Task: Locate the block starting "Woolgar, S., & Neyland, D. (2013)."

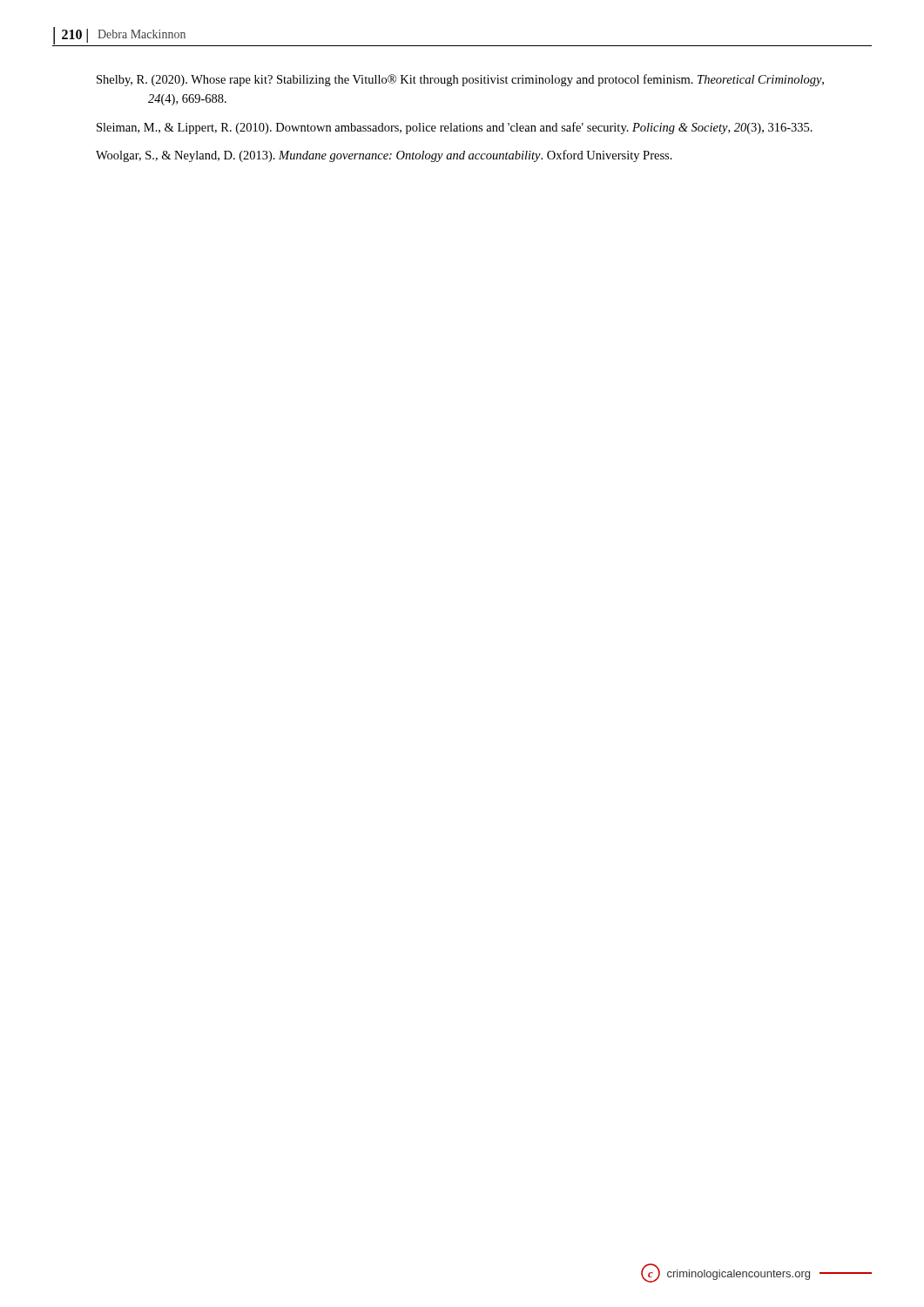Action: tap(384, 155)
